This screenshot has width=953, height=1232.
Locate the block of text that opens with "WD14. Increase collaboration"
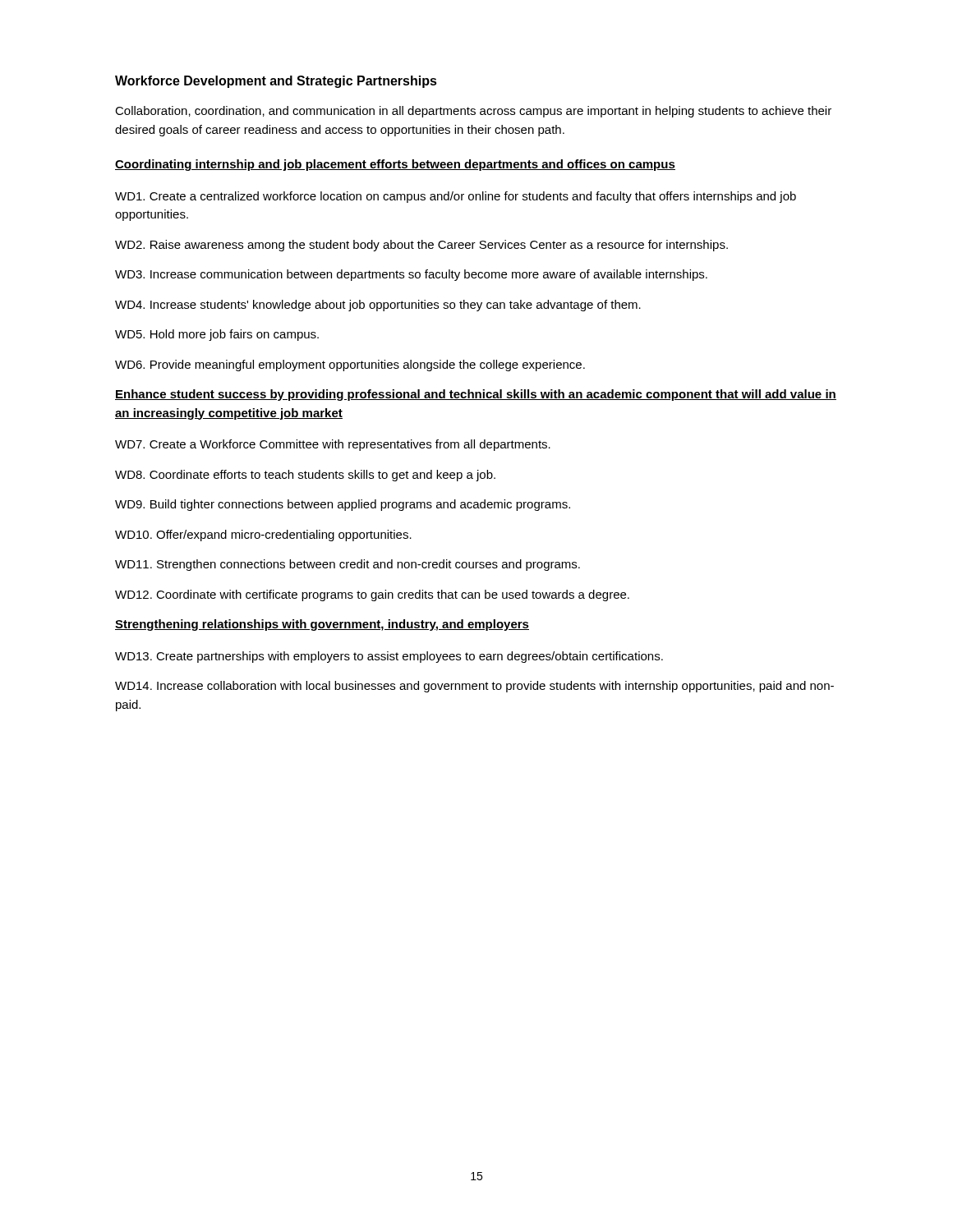[476, 695]
